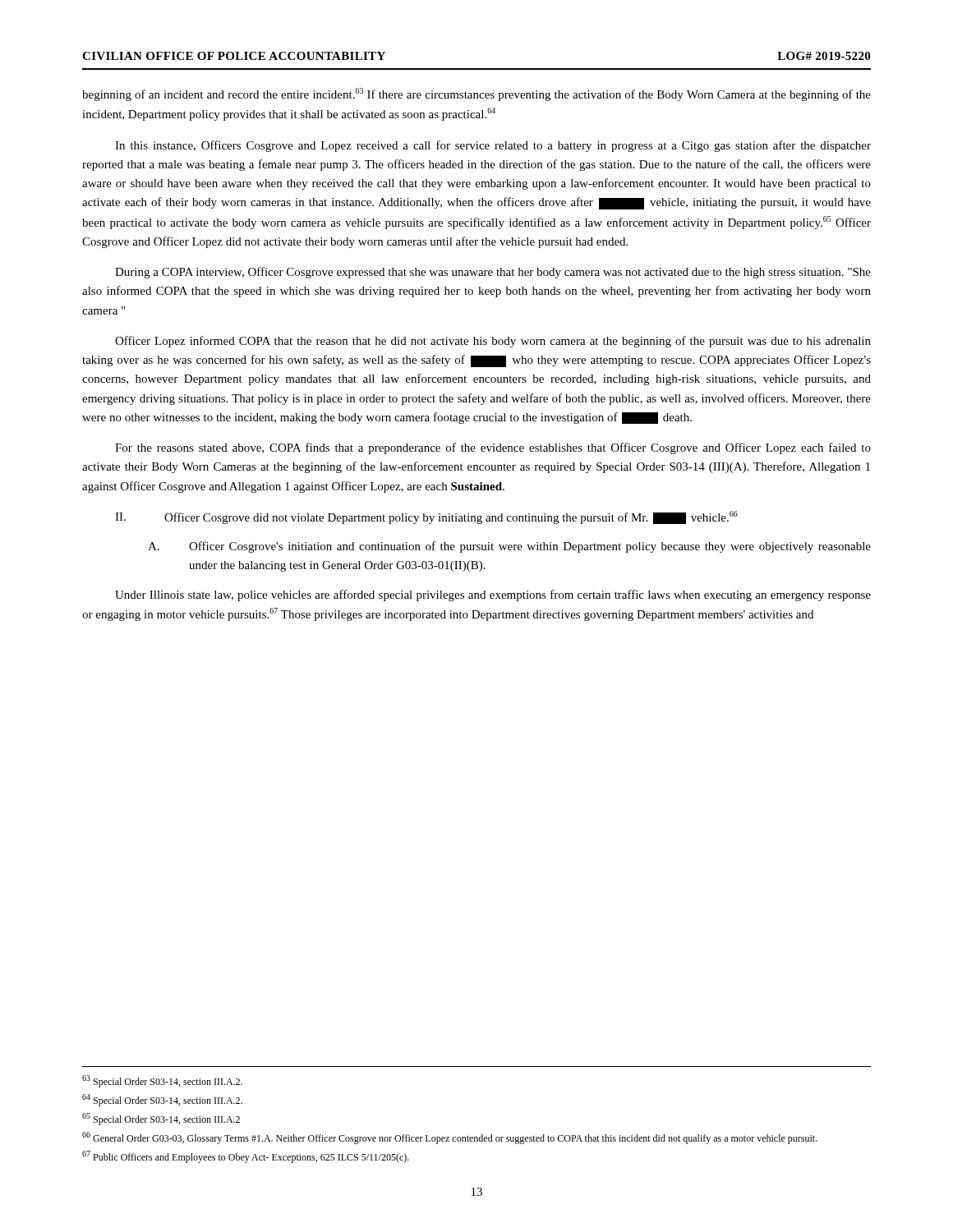Click on the passage starting "II. Officer Cosgrove"
Image resolution: width=953 pixels, height=1232 pixels.
[493, 517]
